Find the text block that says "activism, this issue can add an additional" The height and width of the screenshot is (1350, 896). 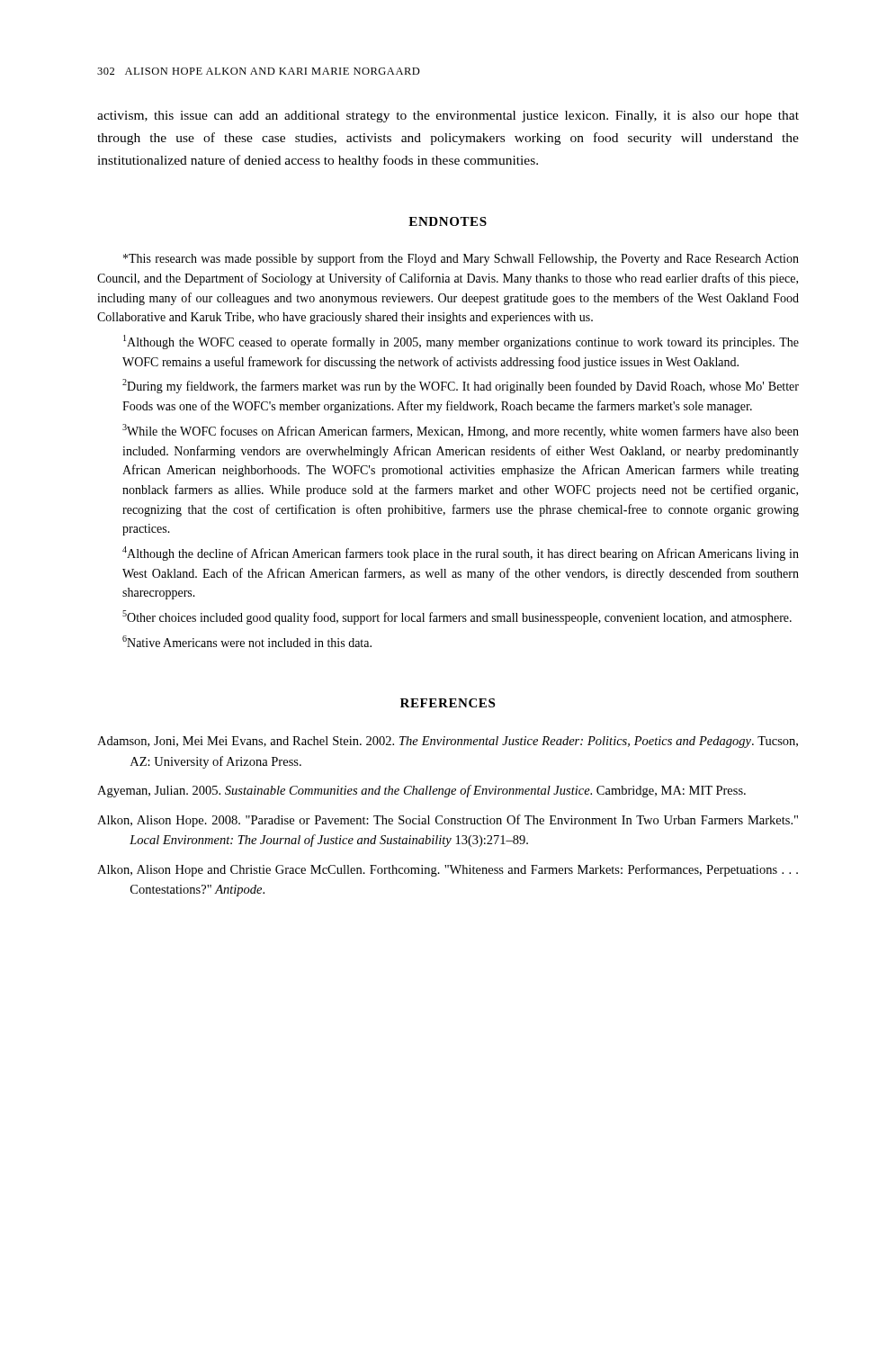pyautogui.click(x=448, y=137)
